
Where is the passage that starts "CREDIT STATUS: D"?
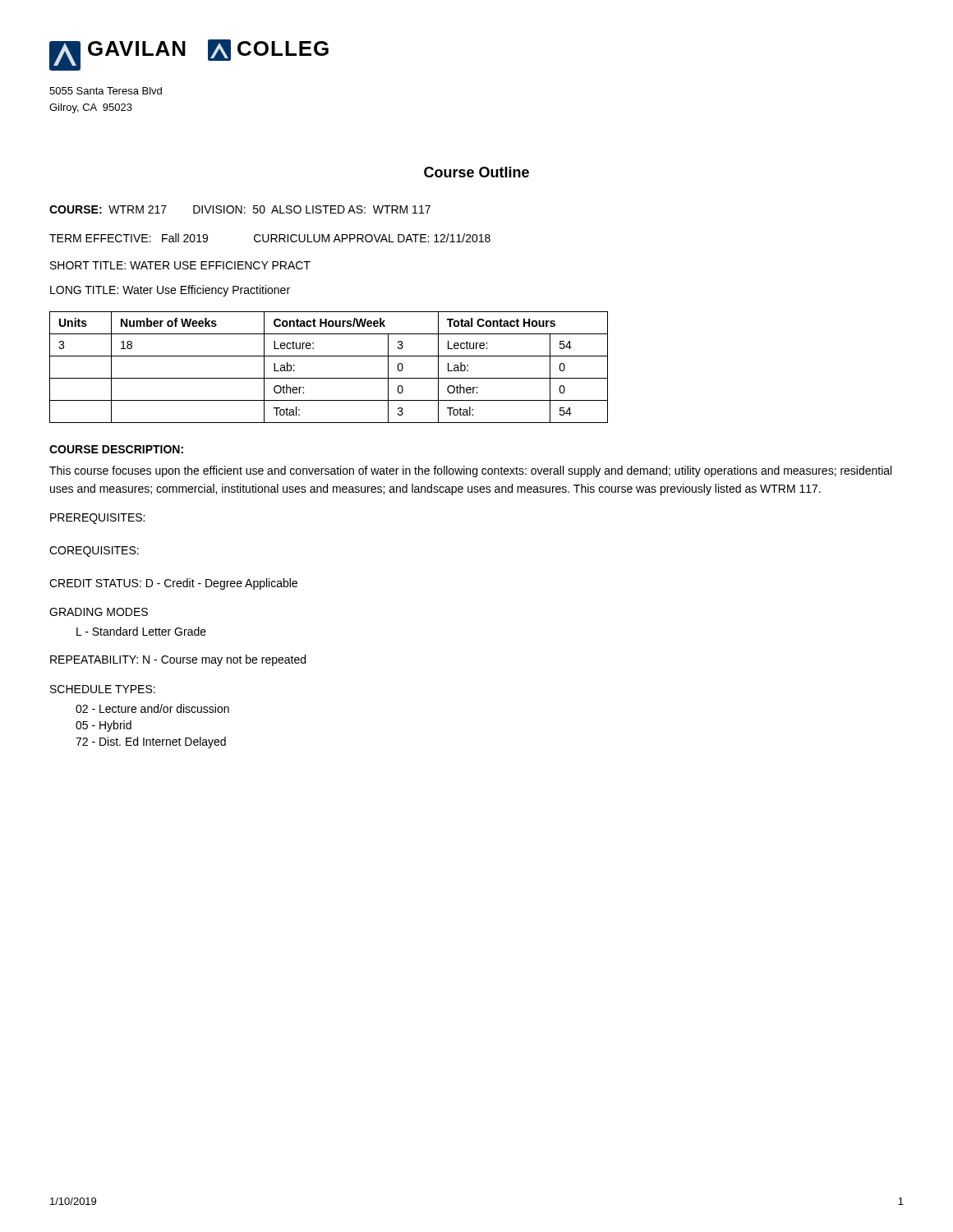pos(174,583)
